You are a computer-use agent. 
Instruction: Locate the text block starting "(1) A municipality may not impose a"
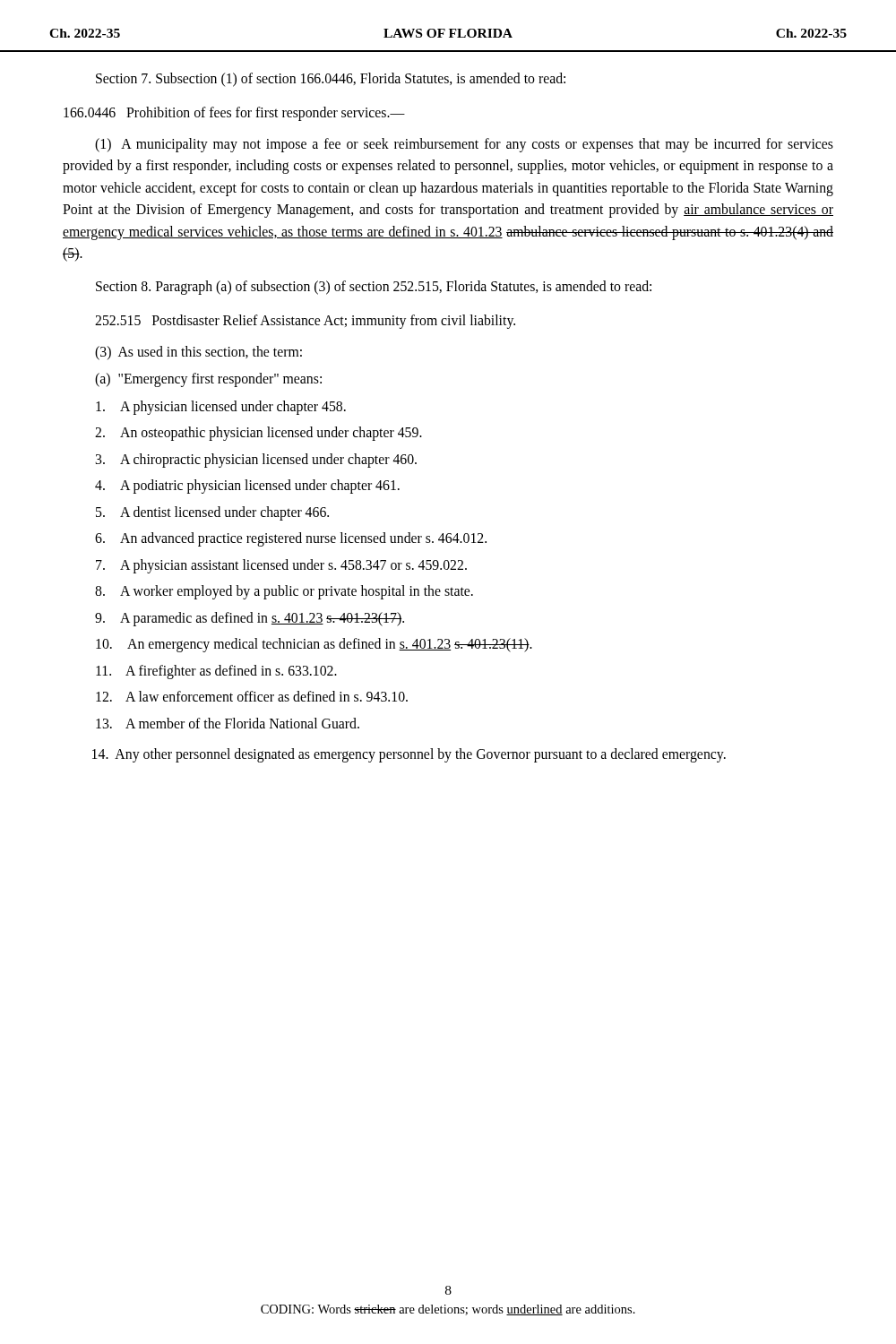tap(448, 199)
